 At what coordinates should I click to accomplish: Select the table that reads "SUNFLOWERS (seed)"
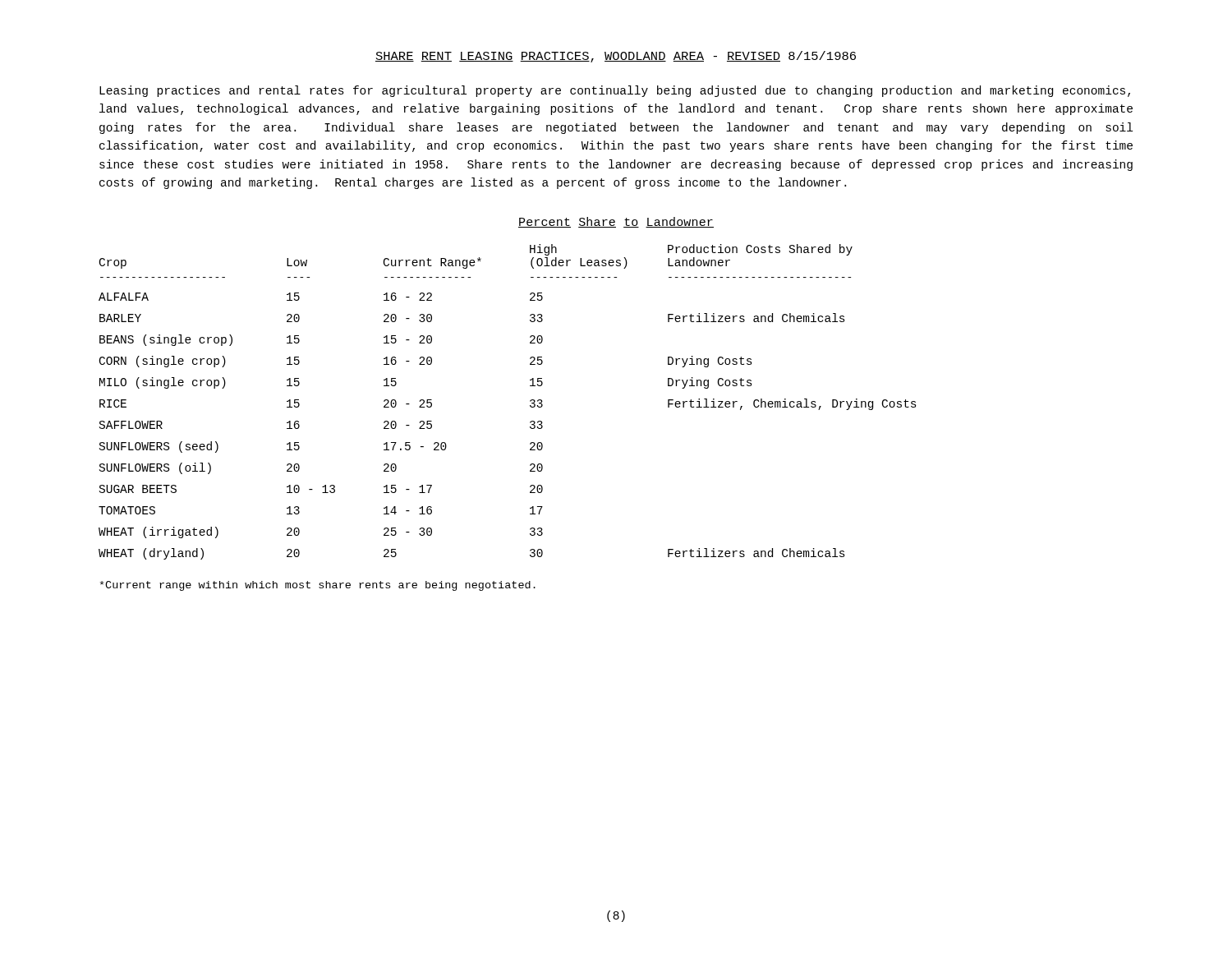pos(616,403)
